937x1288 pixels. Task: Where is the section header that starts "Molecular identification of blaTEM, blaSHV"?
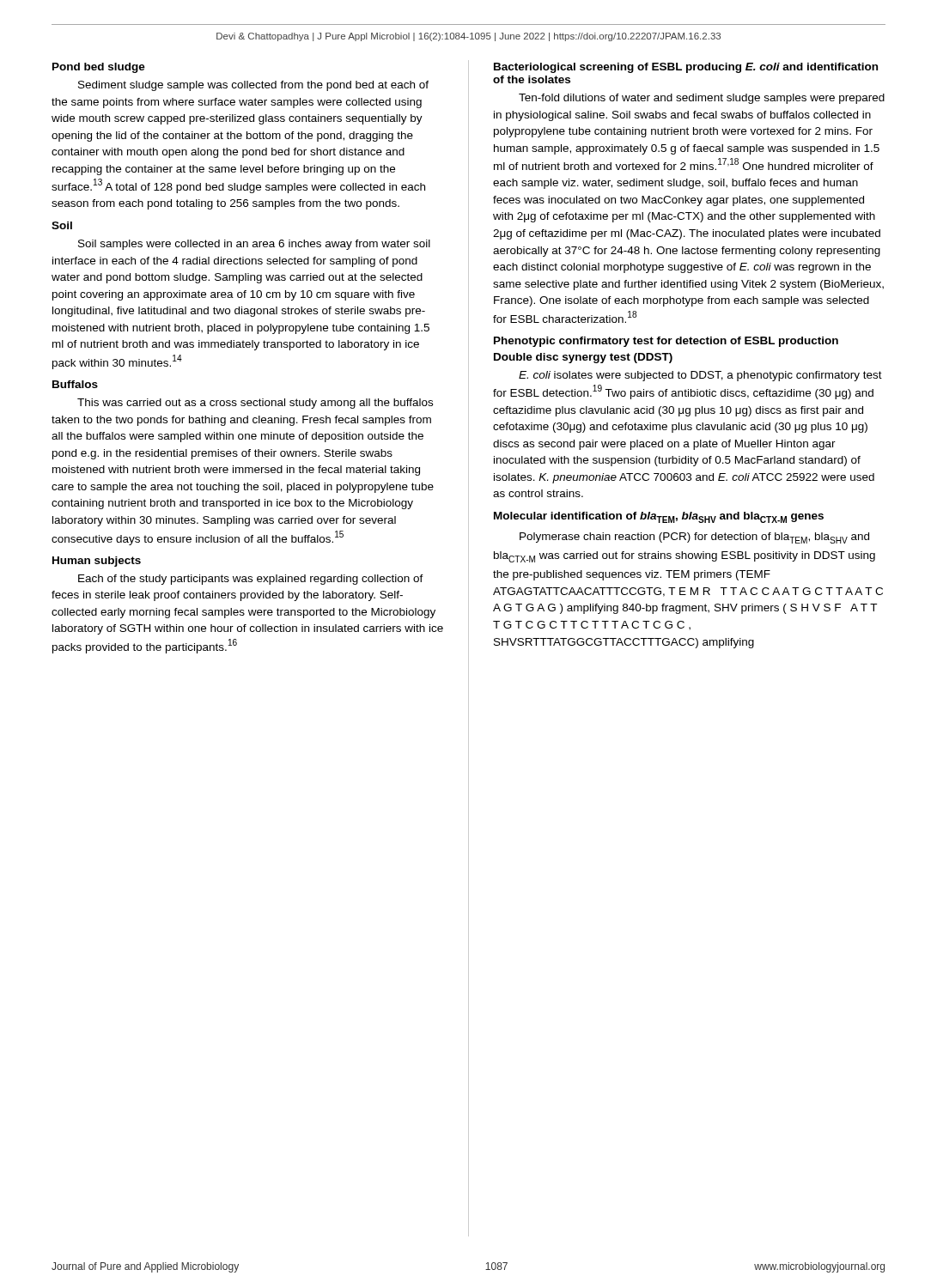(x=659, y=517)
